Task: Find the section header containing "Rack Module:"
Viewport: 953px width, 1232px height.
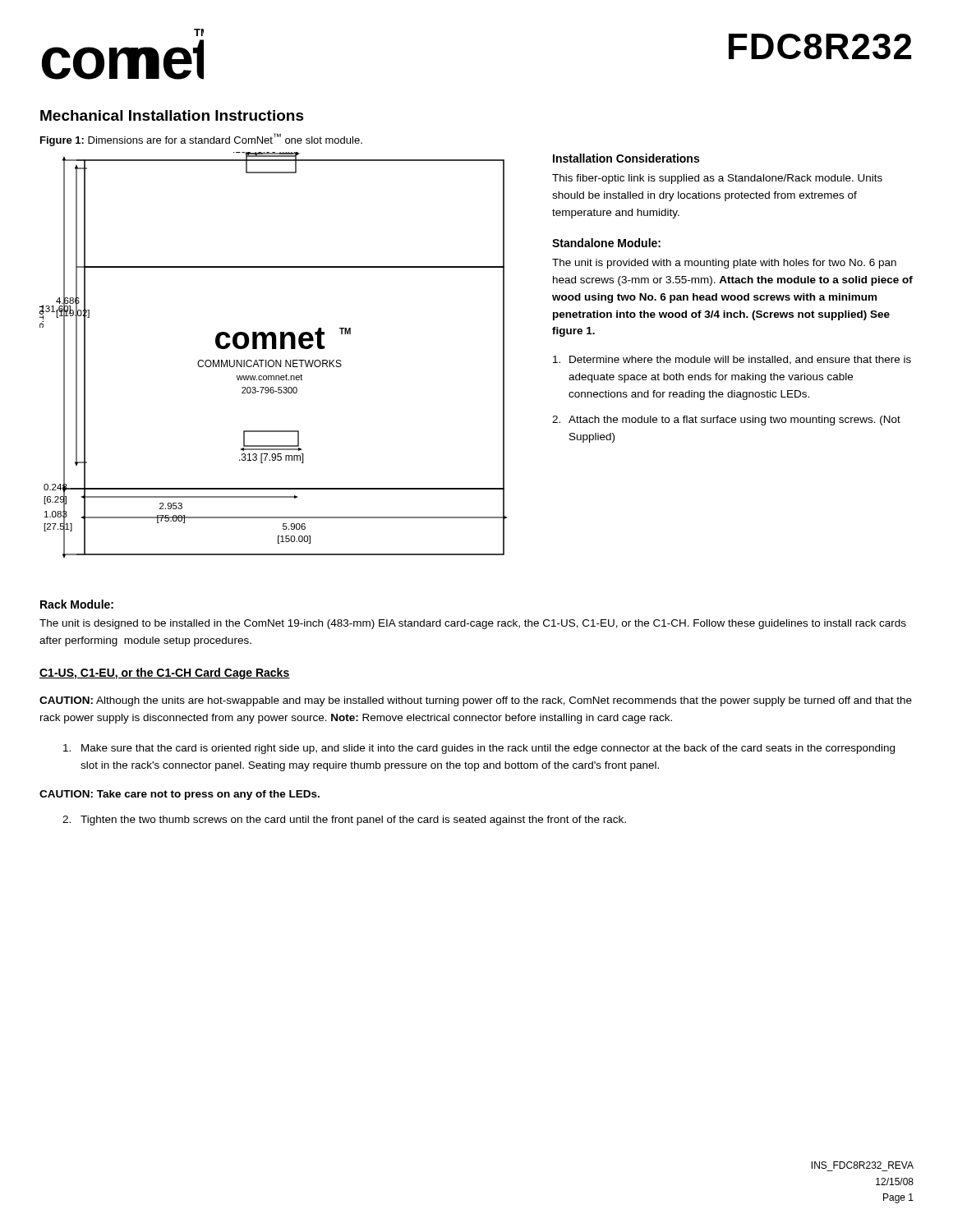Action: (x=77, y=604)
